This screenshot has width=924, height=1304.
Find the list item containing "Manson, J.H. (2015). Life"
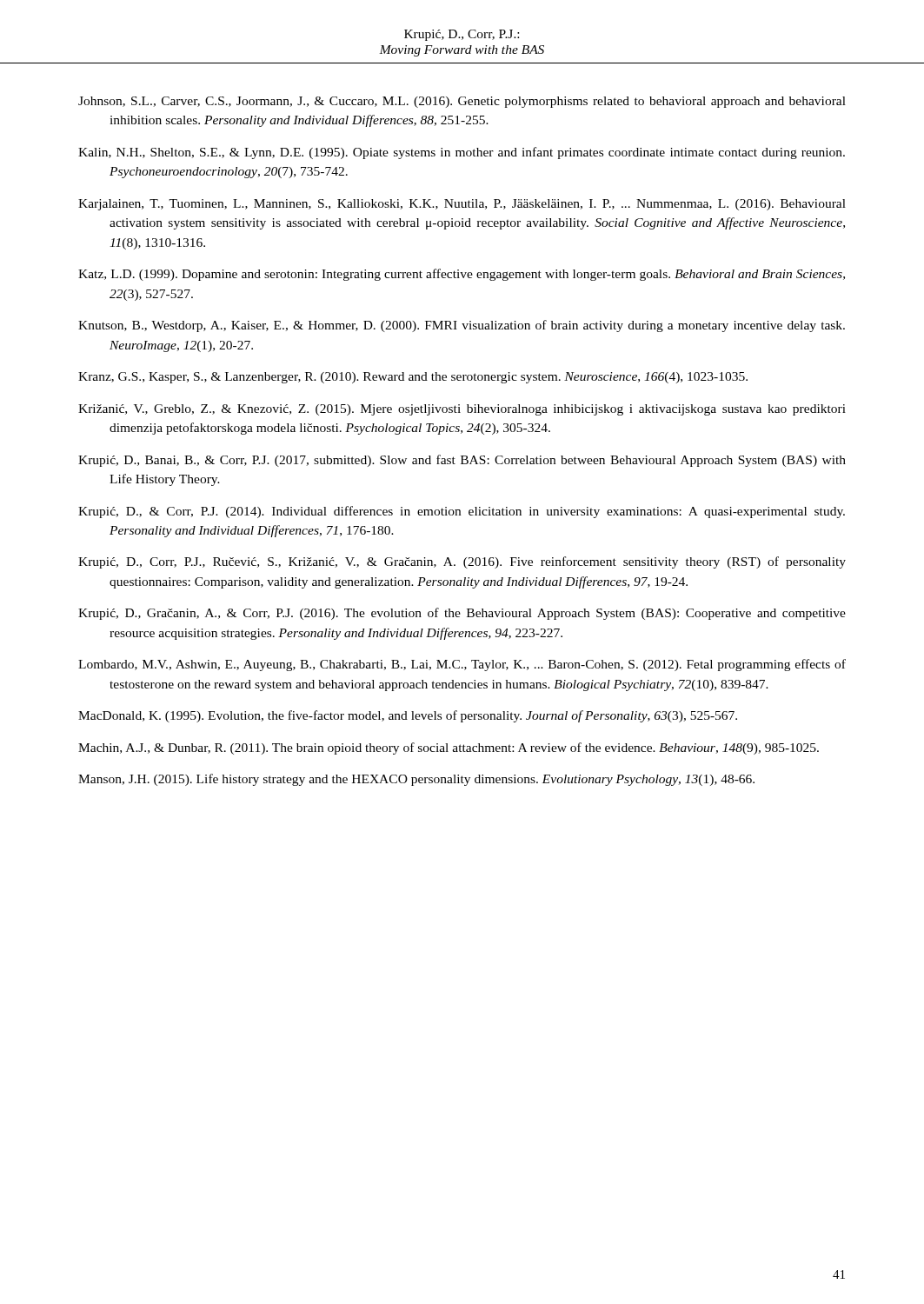click(417, 779)
